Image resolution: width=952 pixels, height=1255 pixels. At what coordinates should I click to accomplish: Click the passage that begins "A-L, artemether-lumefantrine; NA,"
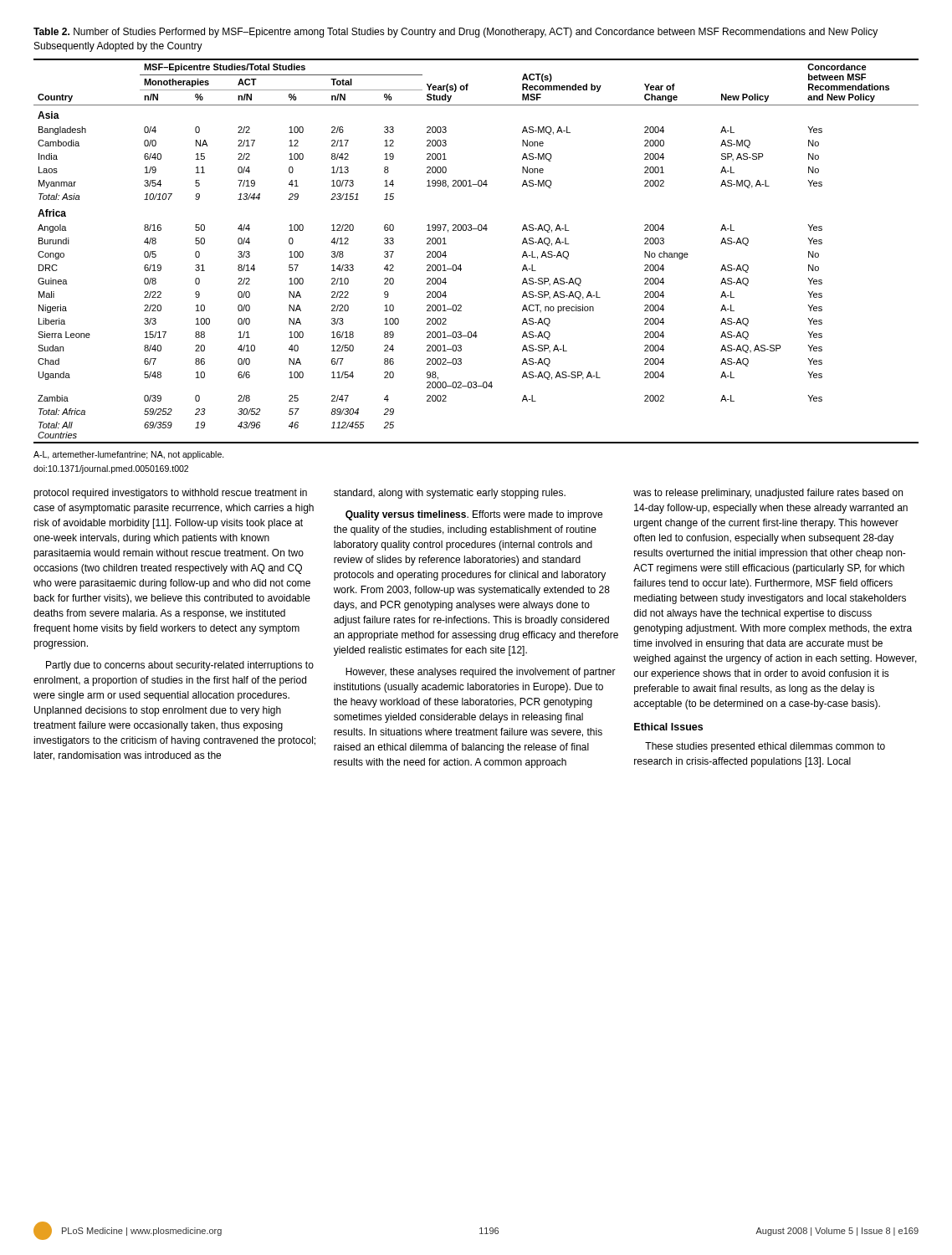[129, 461]
